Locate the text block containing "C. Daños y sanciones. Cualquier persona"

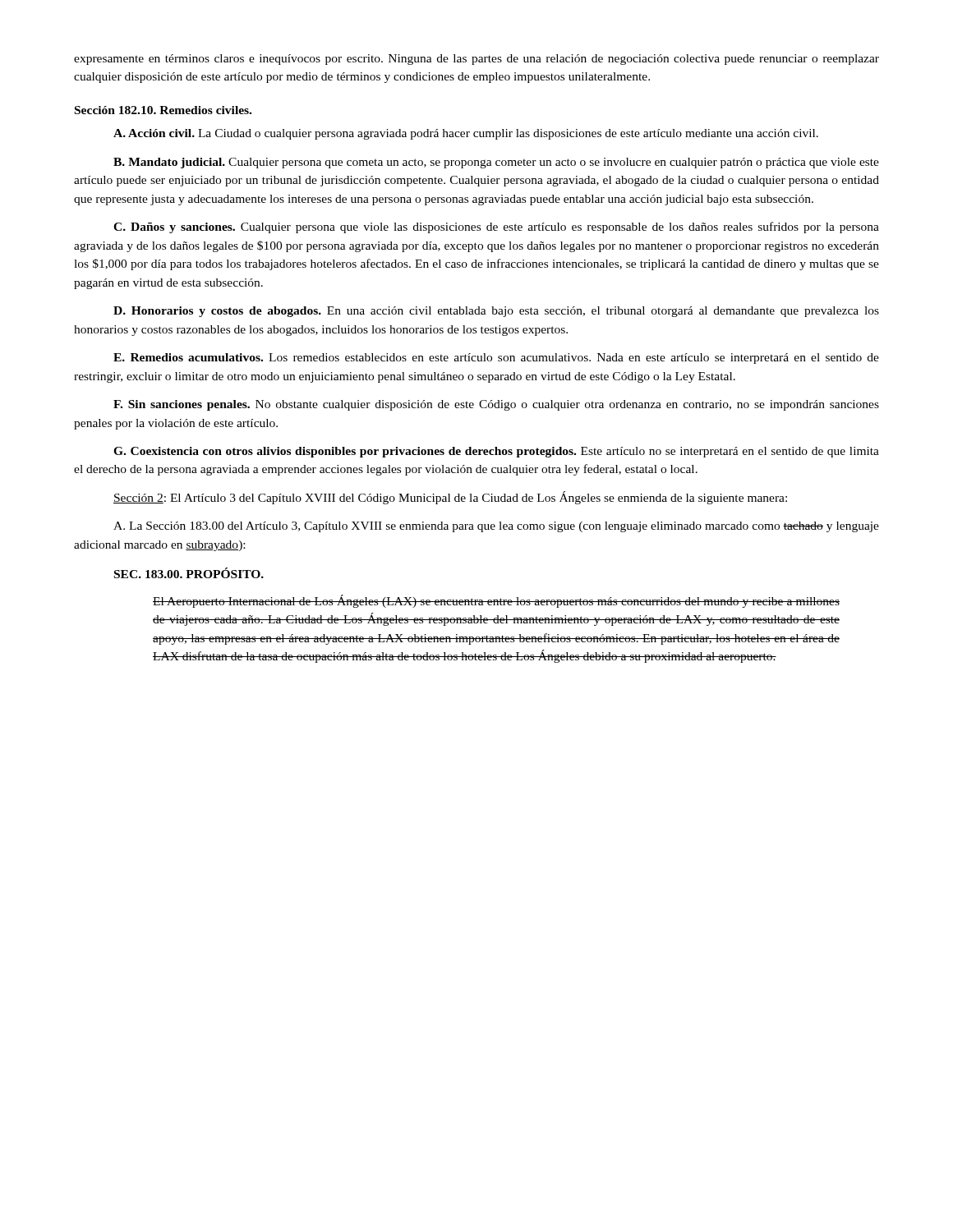pos(476,254)
